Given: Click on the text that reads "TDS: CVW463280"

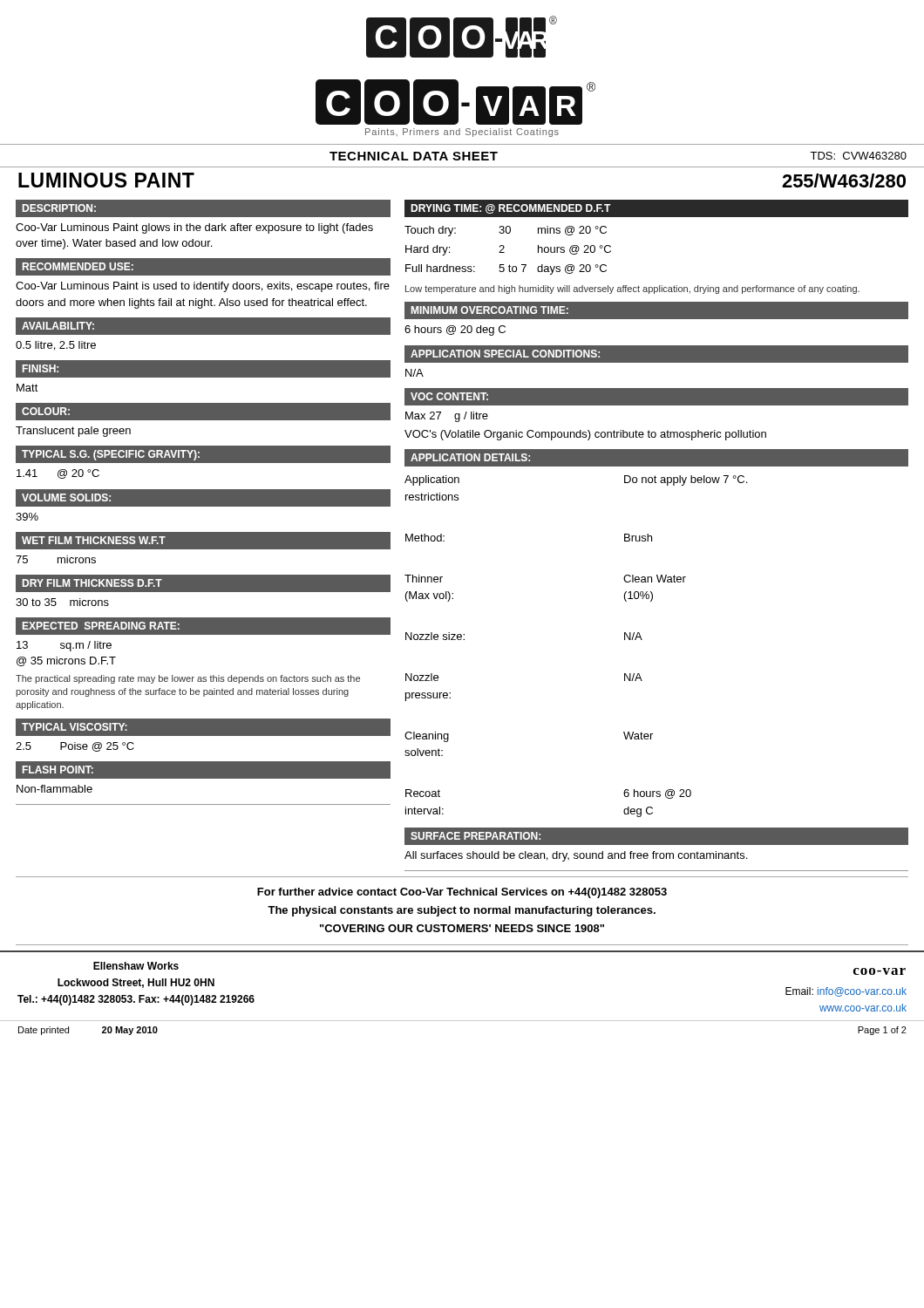Looking at the screenshot, I should coord(858,156).
